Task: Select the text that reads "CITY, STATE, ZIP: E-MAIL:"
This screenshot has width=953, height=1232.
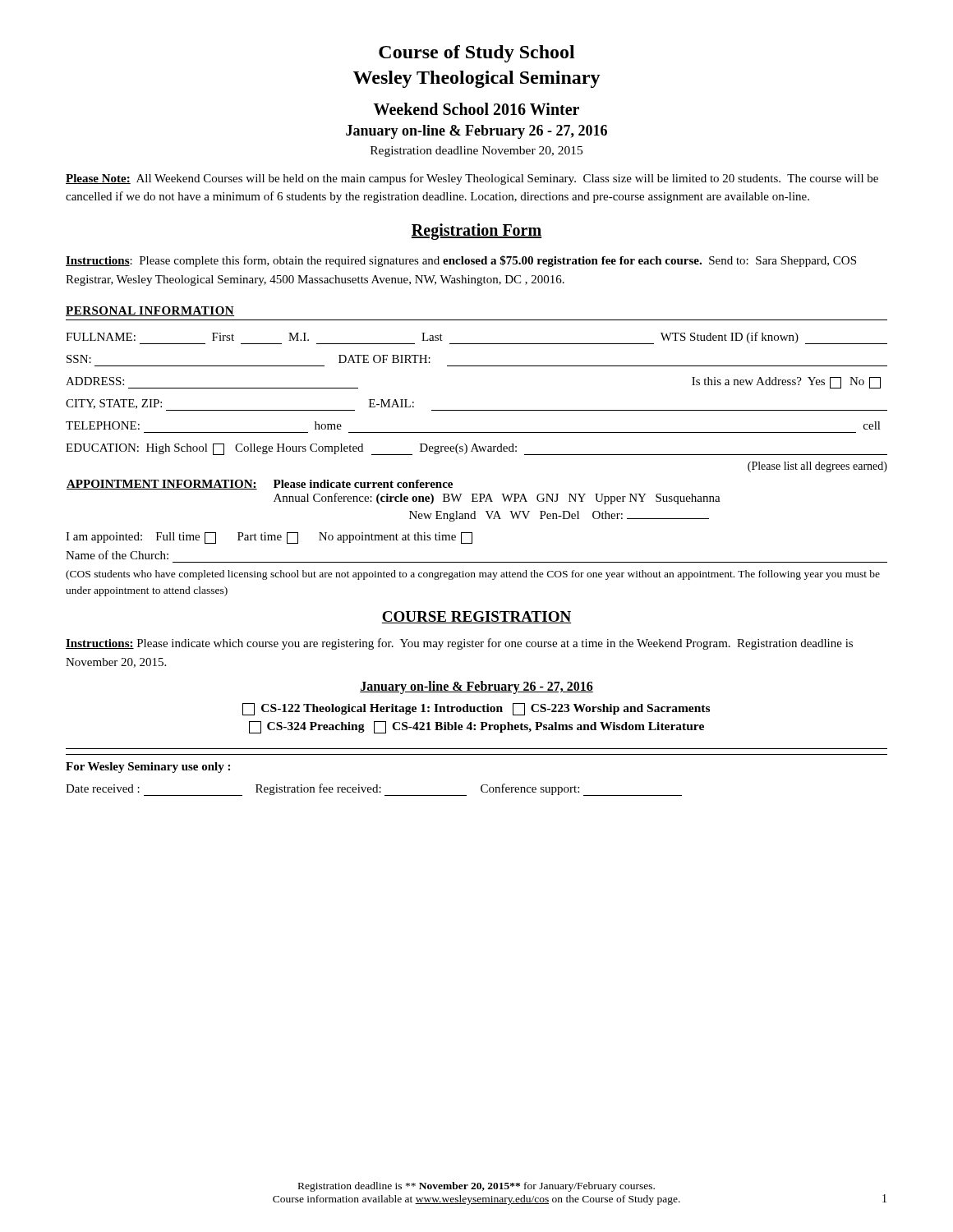Action: pyautogui.click(x=476, y=403)
